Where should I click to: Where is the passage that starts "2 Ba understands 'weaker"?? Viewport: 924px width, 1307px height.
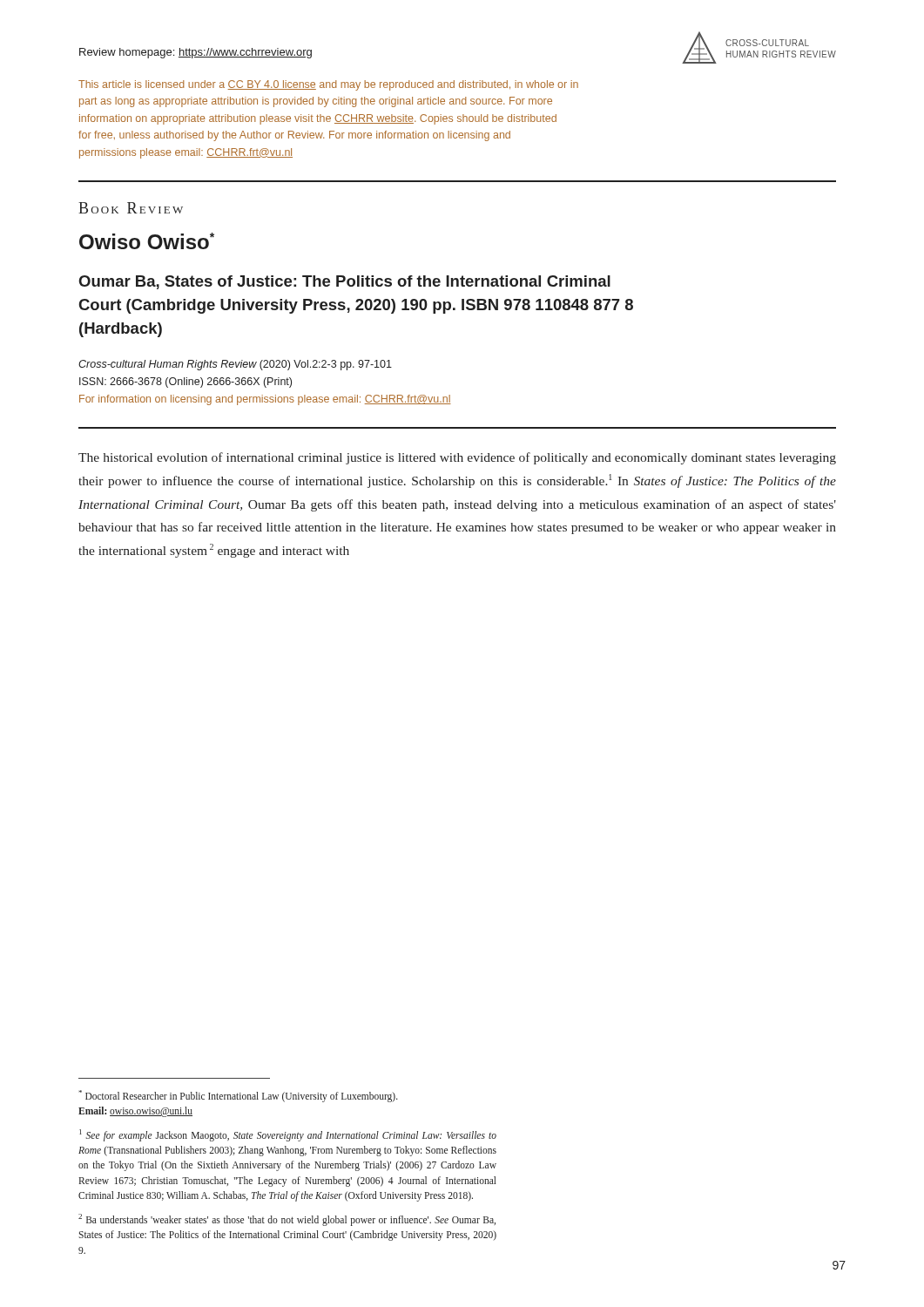[x=287, y=1234]
